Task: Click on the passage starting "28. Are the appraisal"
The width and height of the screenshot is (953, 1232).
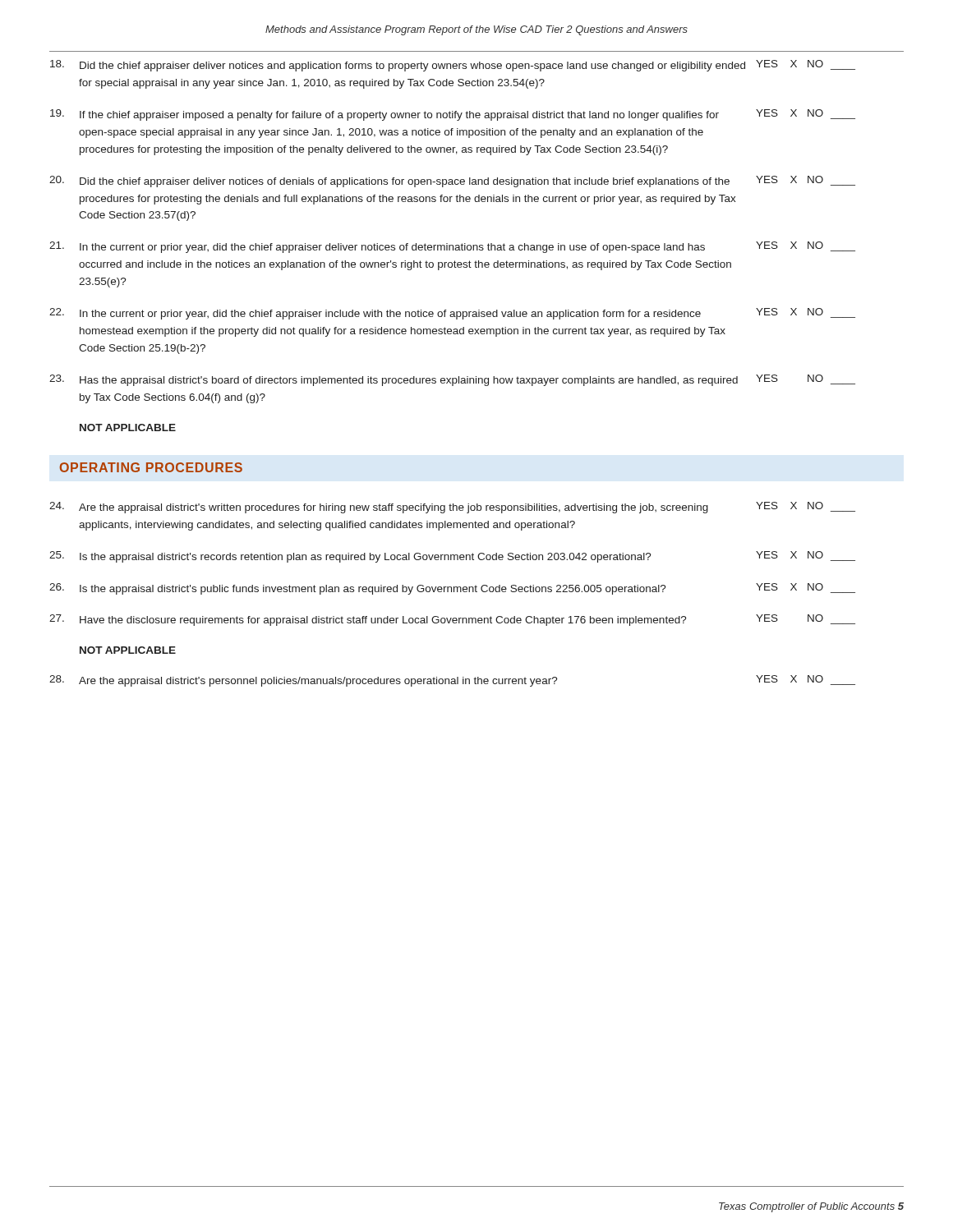Action: pos(476,682)
